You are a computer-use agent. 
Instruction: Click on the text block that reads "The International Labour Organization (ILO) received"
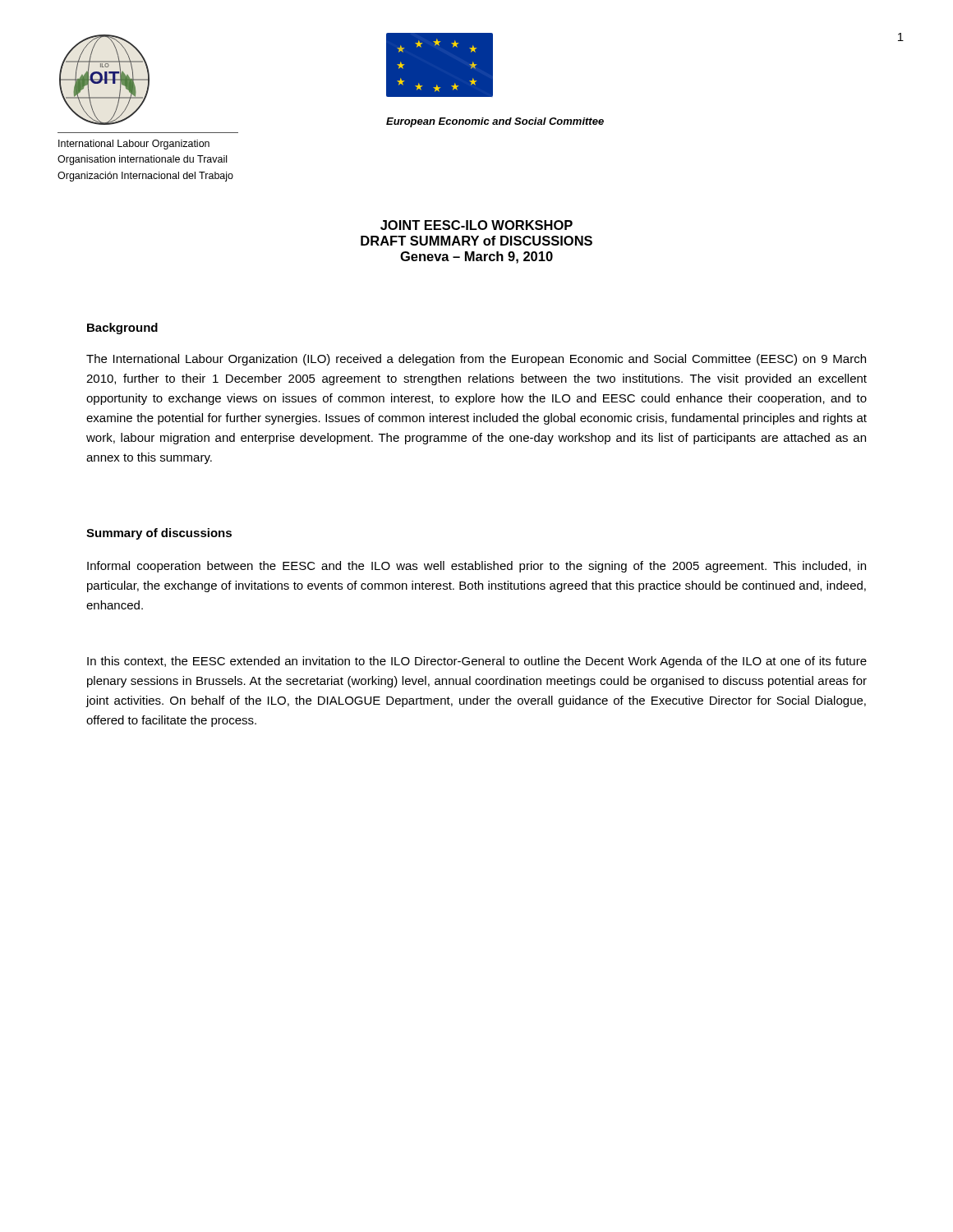pos(476,408)
